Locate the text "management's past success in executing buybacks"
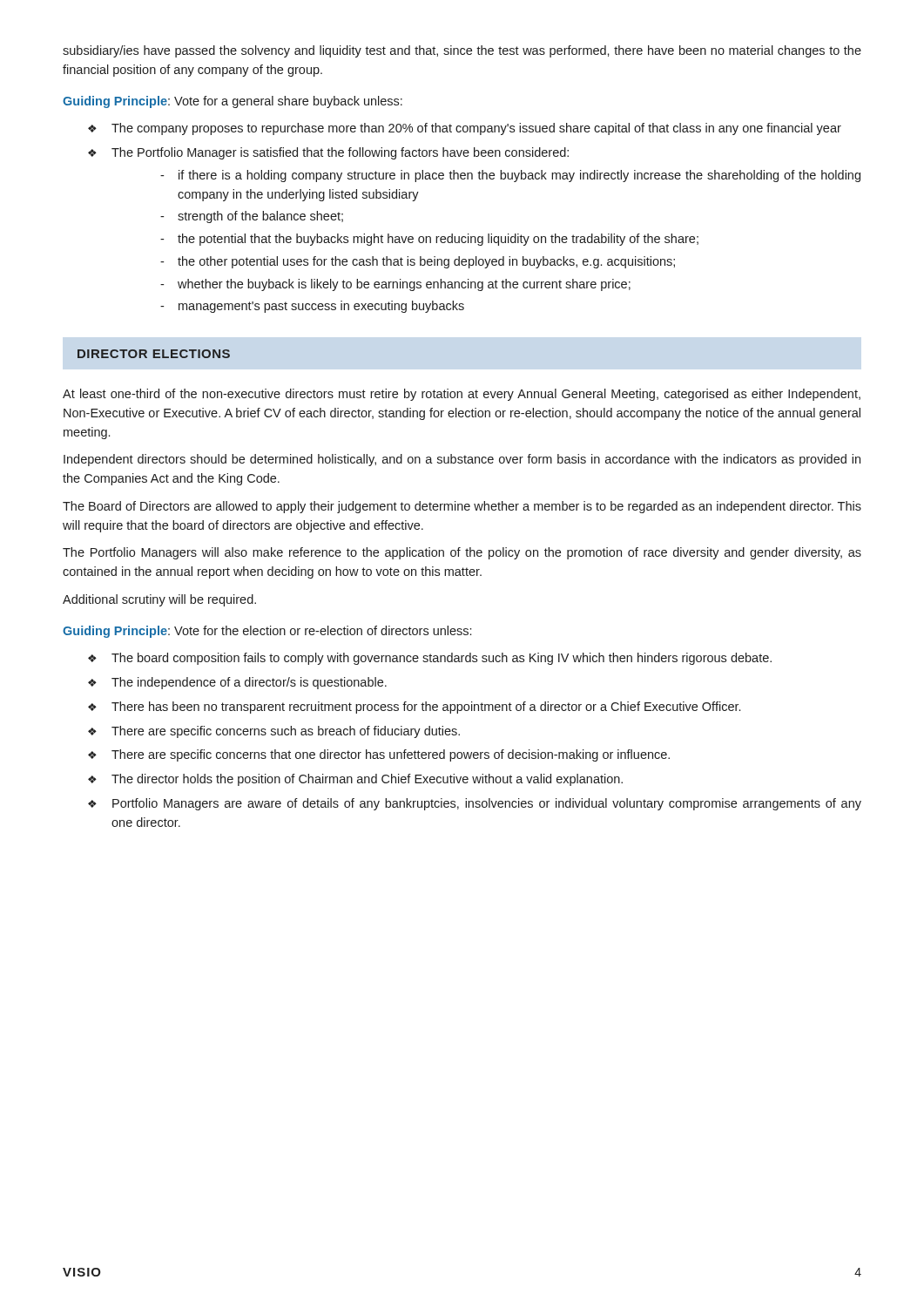 tap(321, 306)
